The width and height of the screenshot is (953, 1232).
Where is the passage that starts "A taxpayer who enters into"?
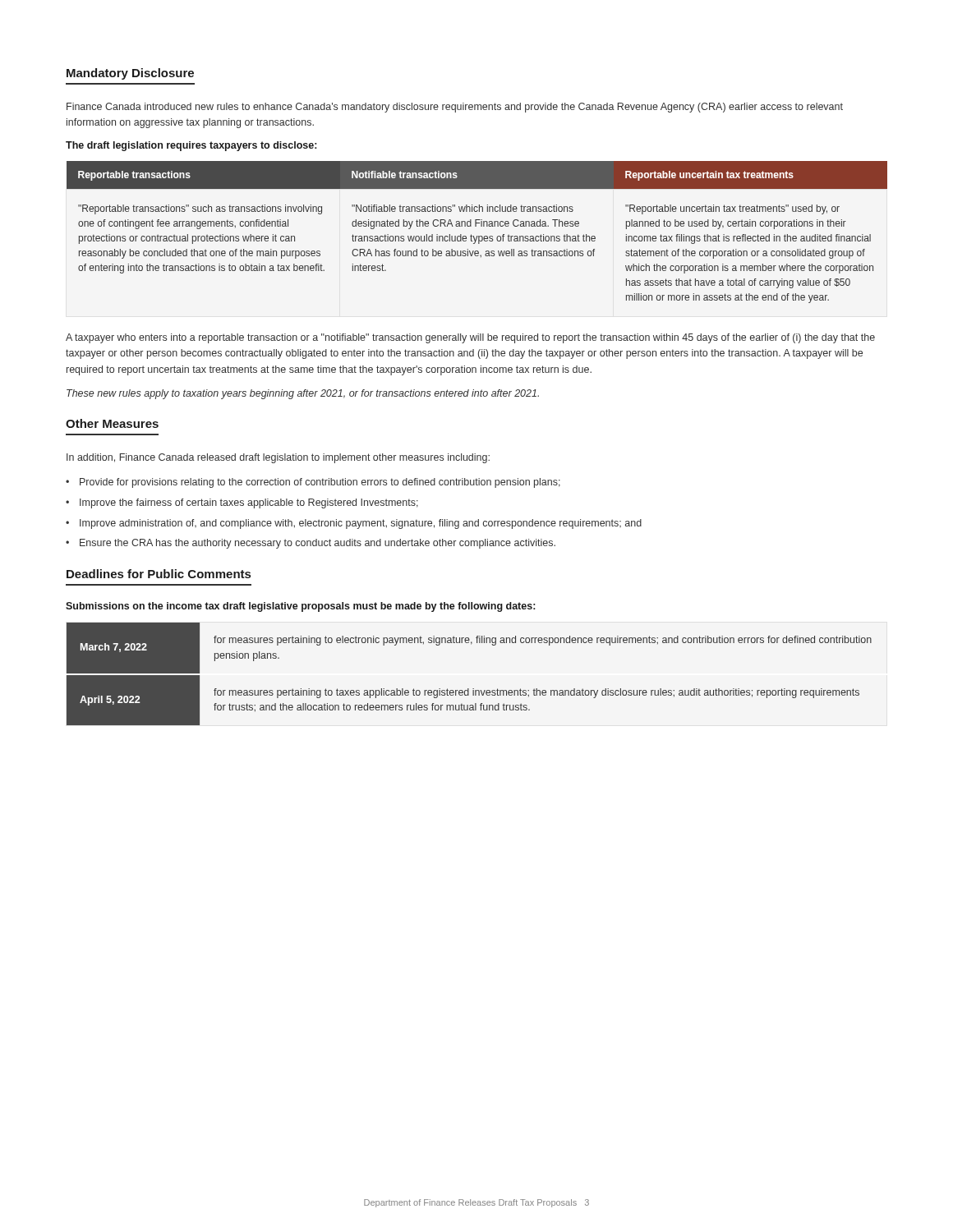(470, 353)
